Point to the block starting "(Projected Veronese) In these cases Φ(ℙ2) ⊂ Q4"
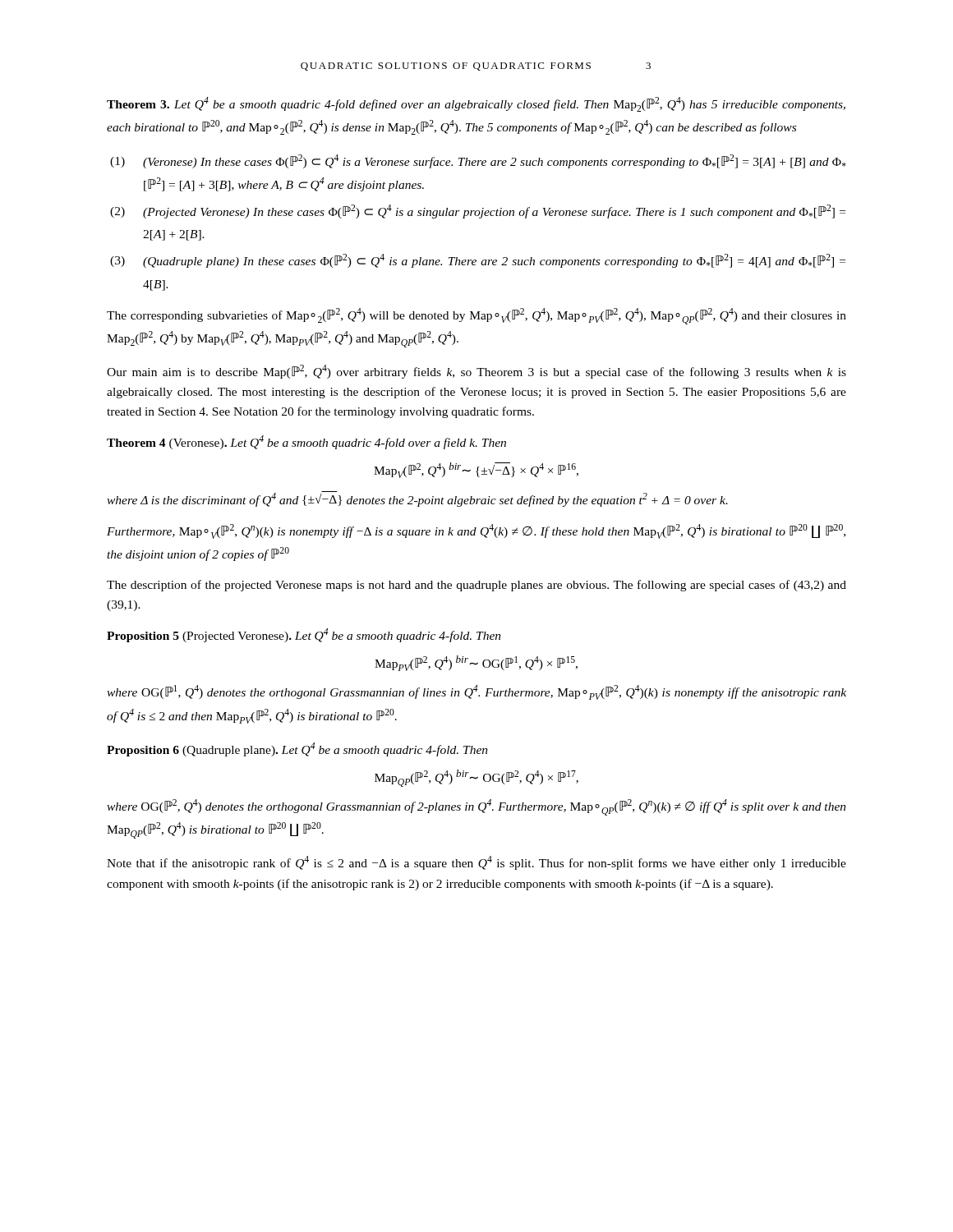Viewport: 953px width, 1232px height. (495, 222)
